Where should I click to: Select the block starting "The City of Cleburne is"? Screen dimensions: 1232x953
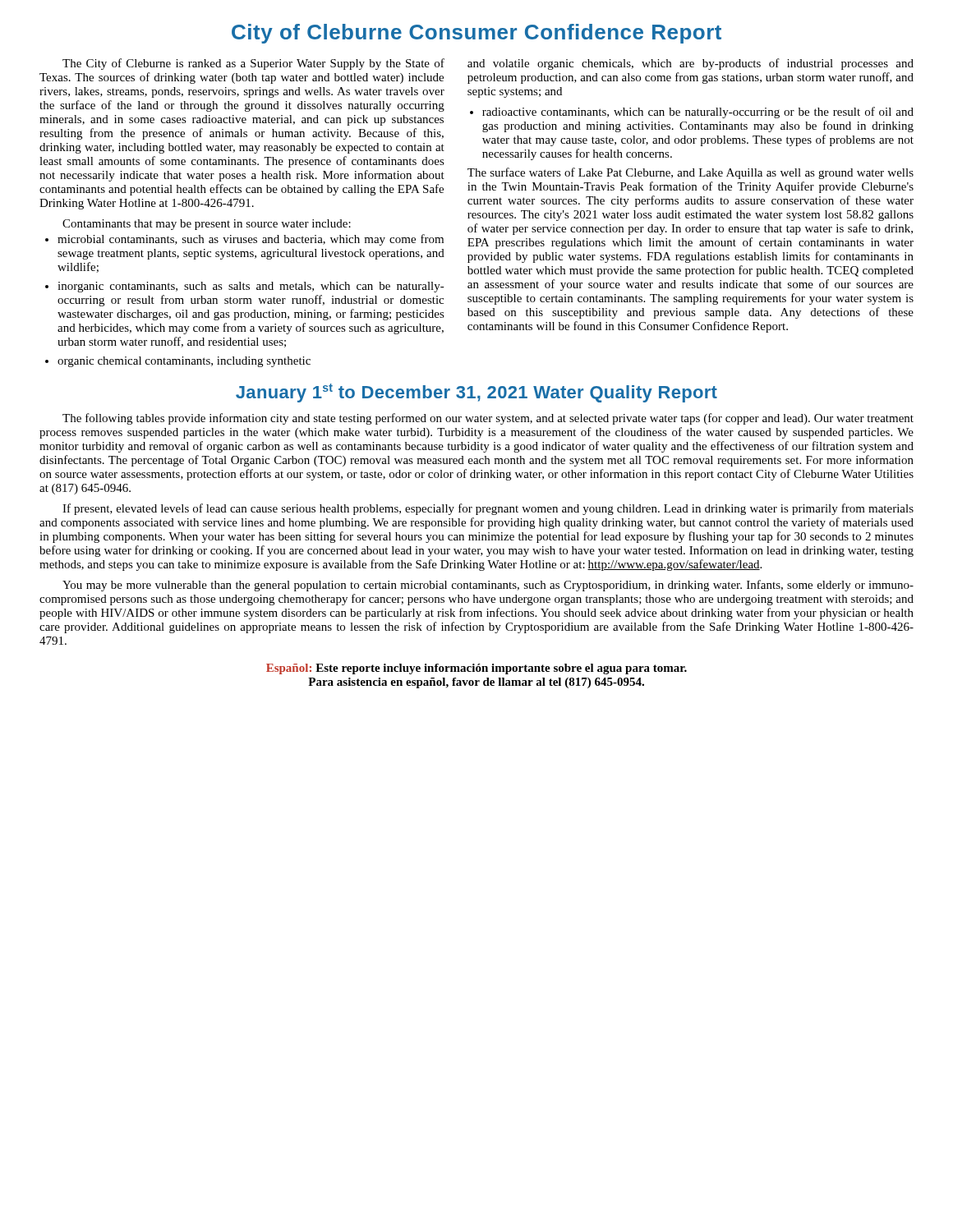[242, 133]
